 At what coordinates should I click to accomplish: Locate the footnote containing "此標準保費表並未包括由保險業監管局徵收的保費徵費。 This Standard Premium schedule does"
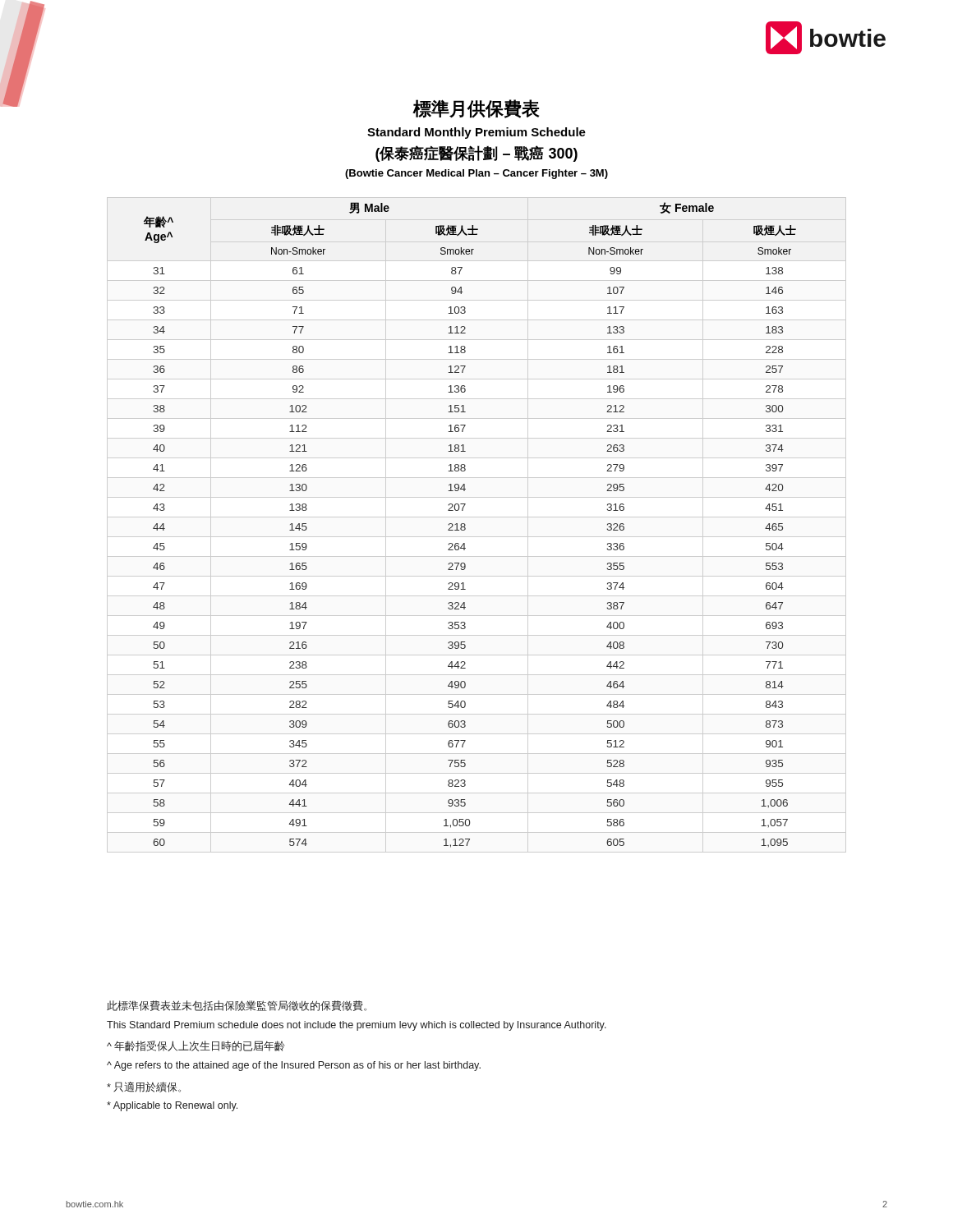coord(476,1056)
